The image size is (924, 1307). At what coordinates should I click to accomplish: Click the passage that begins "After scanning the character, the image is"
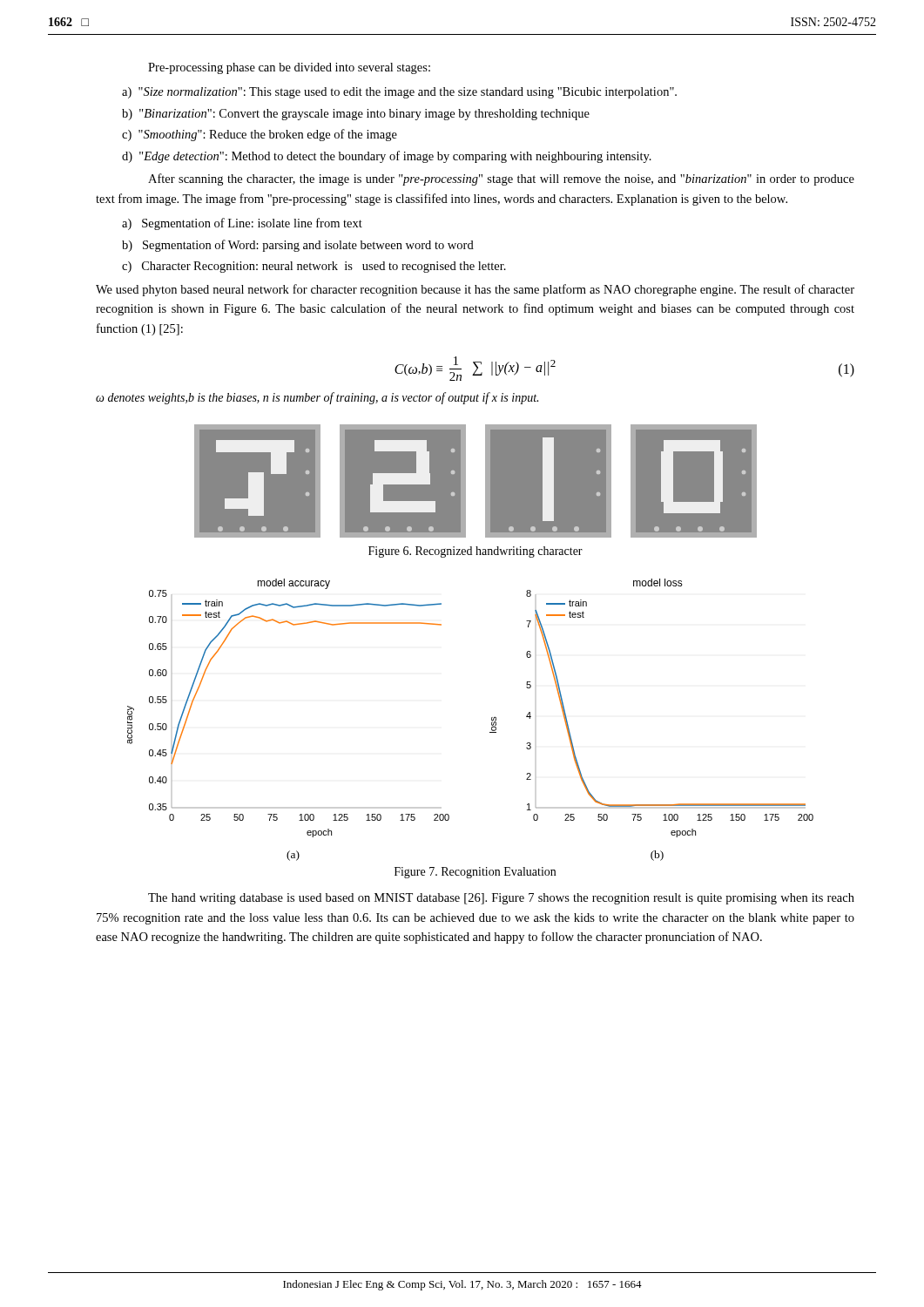475,189
